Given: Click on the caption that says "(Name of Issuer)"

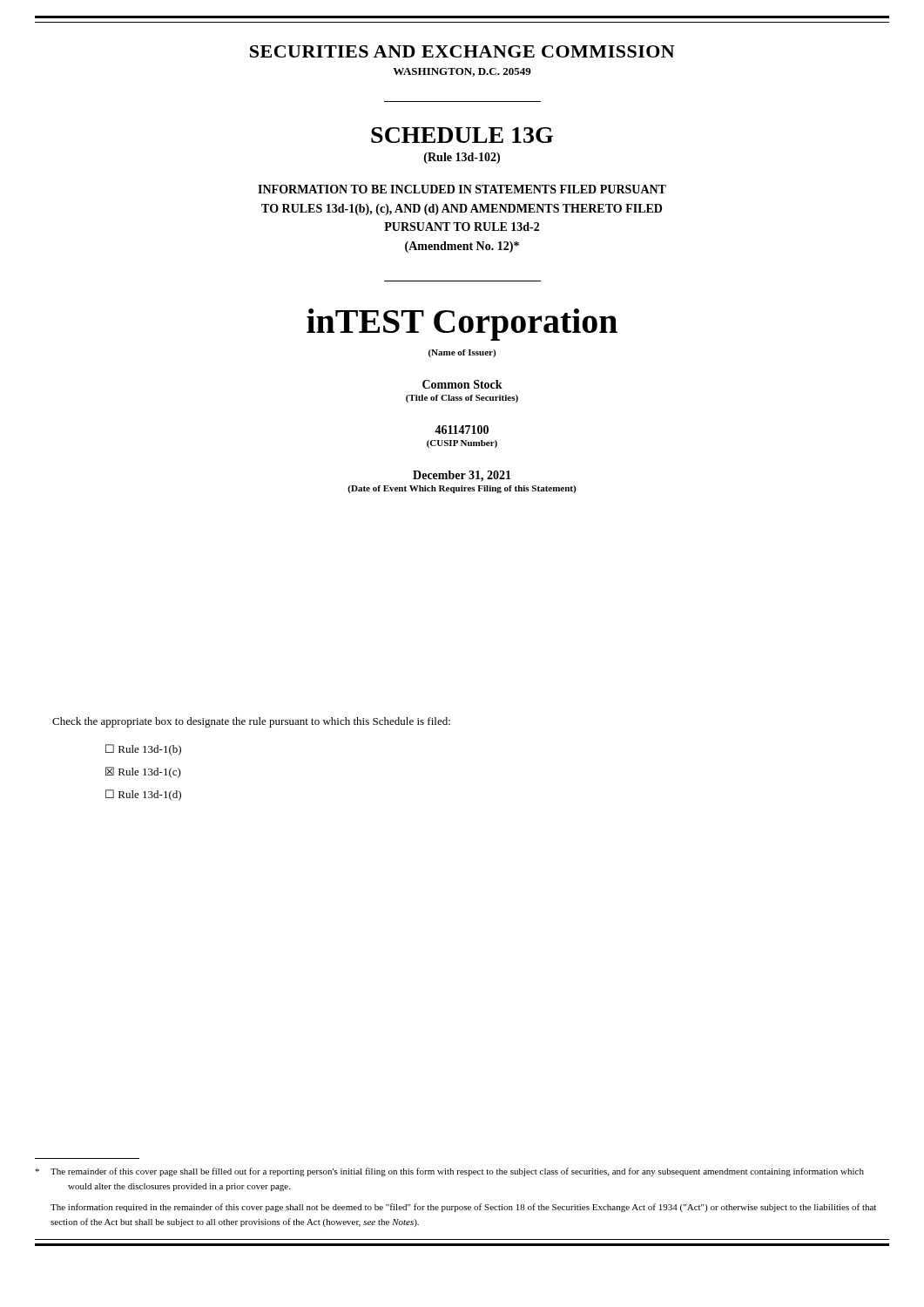Looking at the screenshot, I should (462, 352).
